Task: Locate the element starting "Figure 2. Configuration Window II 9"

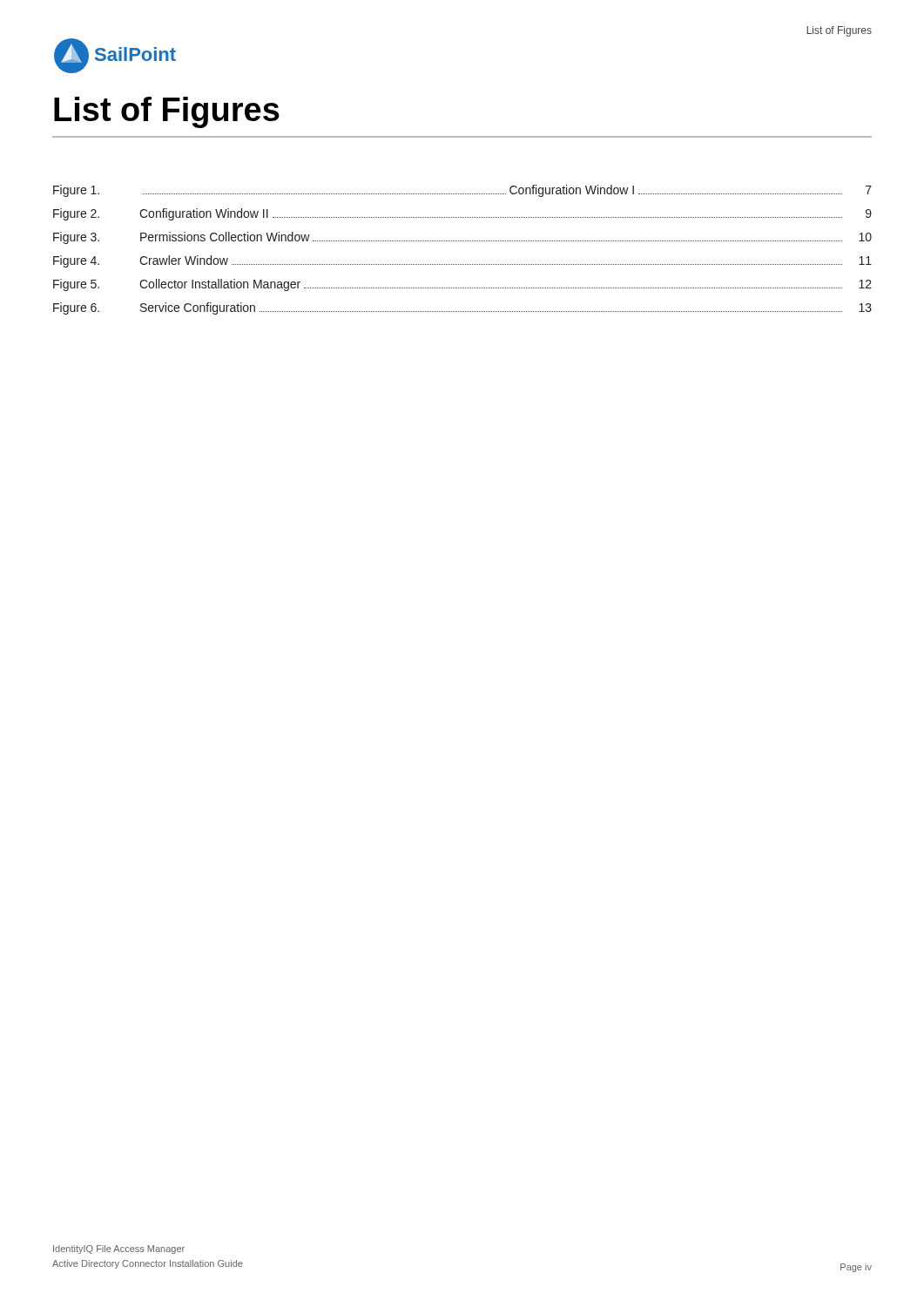Action: click(462, 214)
